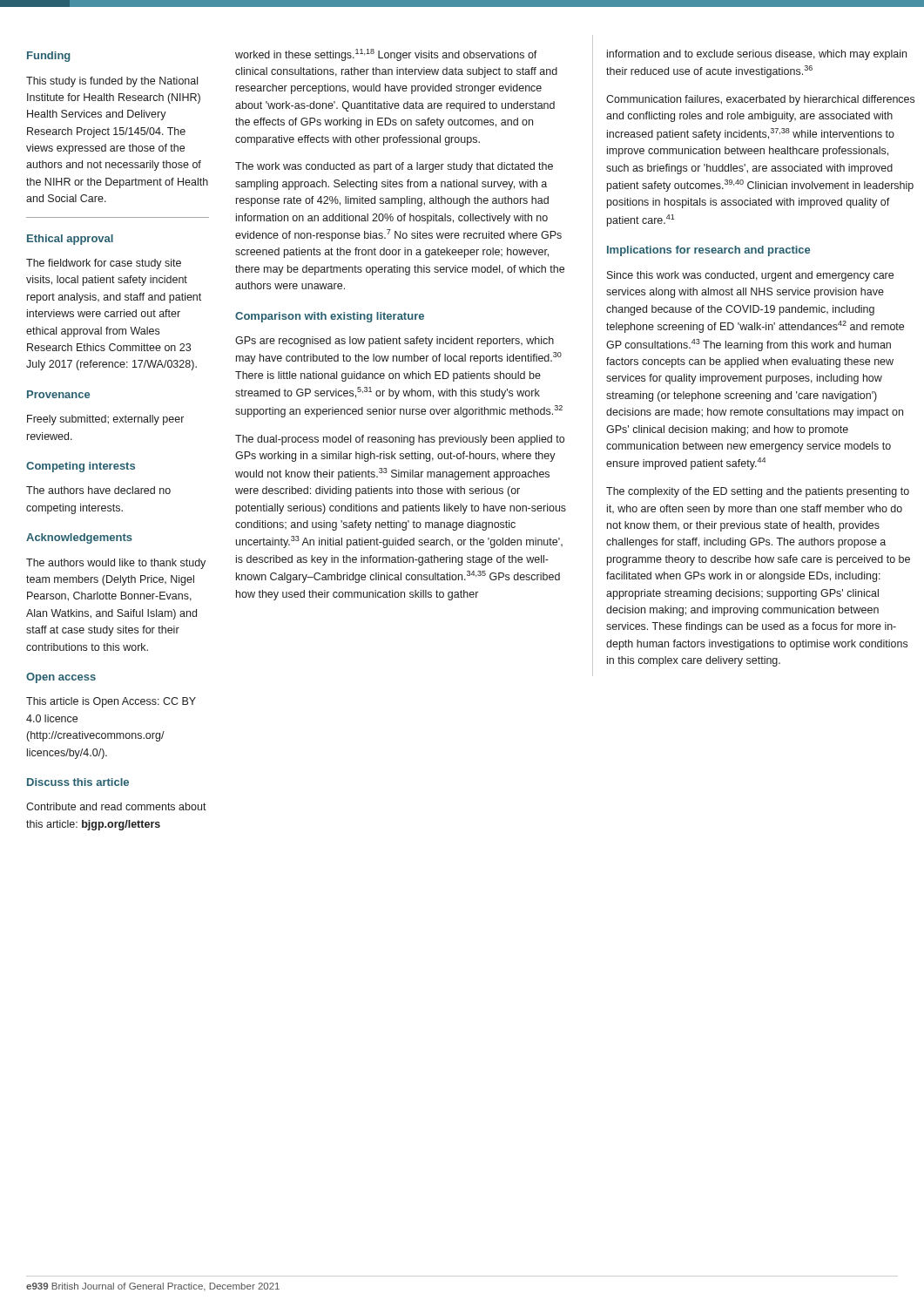Find the block on this page that starts "The dual-process model of reasoning has previously"
Screen dimensions: 1307x924
(x=403, y=517)
